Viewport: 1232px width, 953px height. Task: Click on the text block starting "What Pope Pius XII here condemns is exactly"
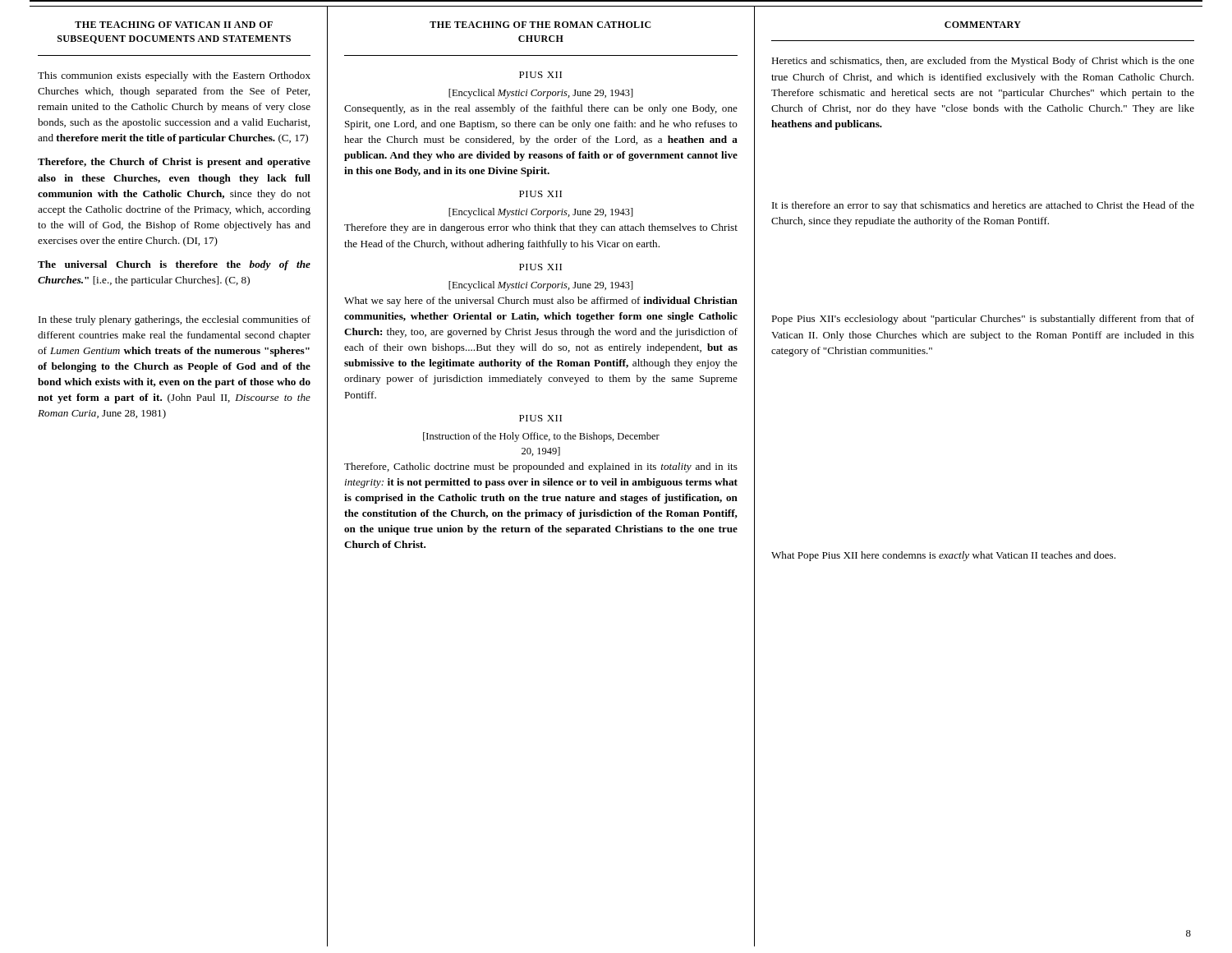tap(983, 555)
